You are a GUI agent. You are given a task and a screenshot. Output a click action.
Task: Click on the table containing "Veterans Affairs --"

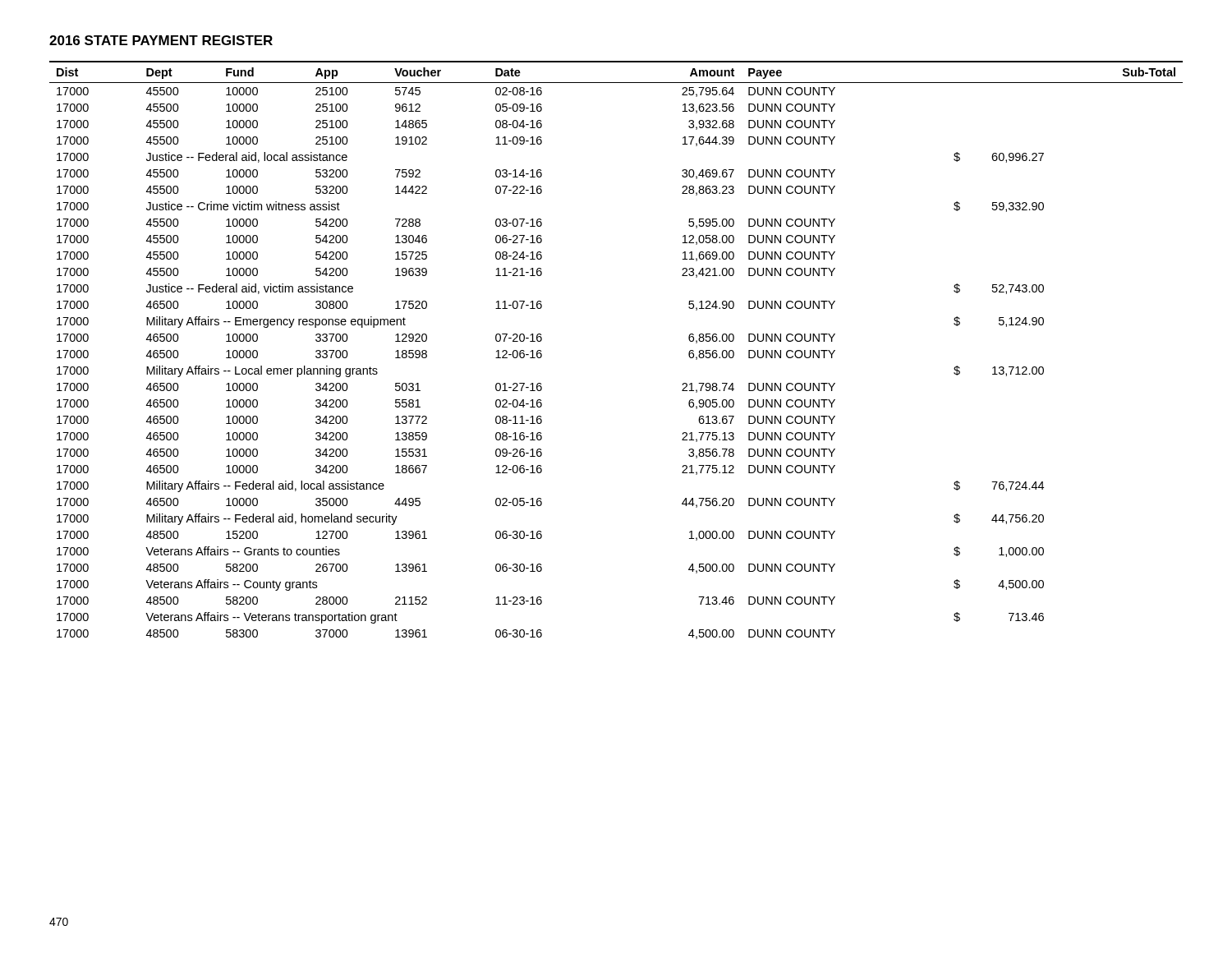point(616,351)
